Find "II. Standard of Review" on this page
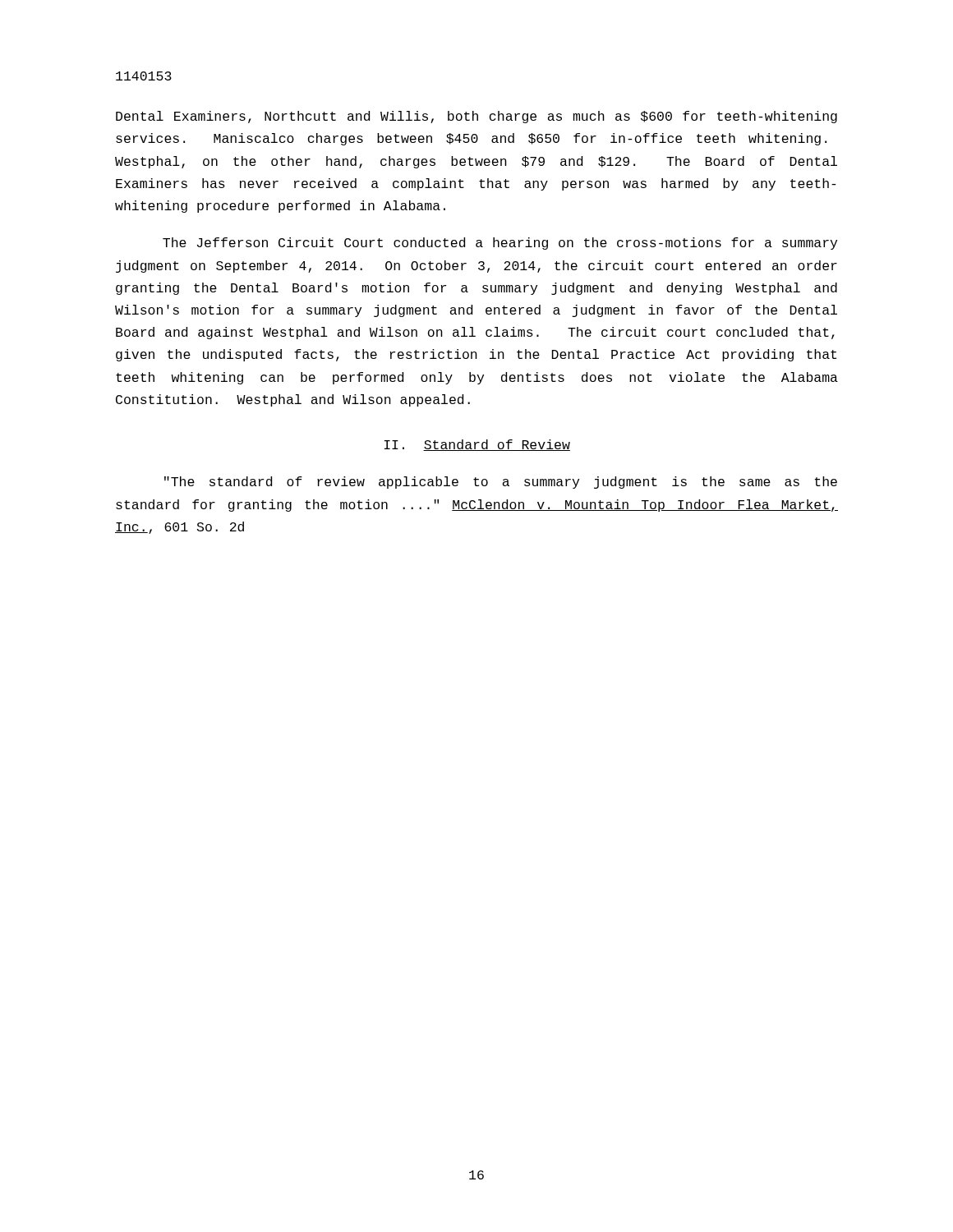The width and height of the screenshot is (953, 1232). [476, 446]
